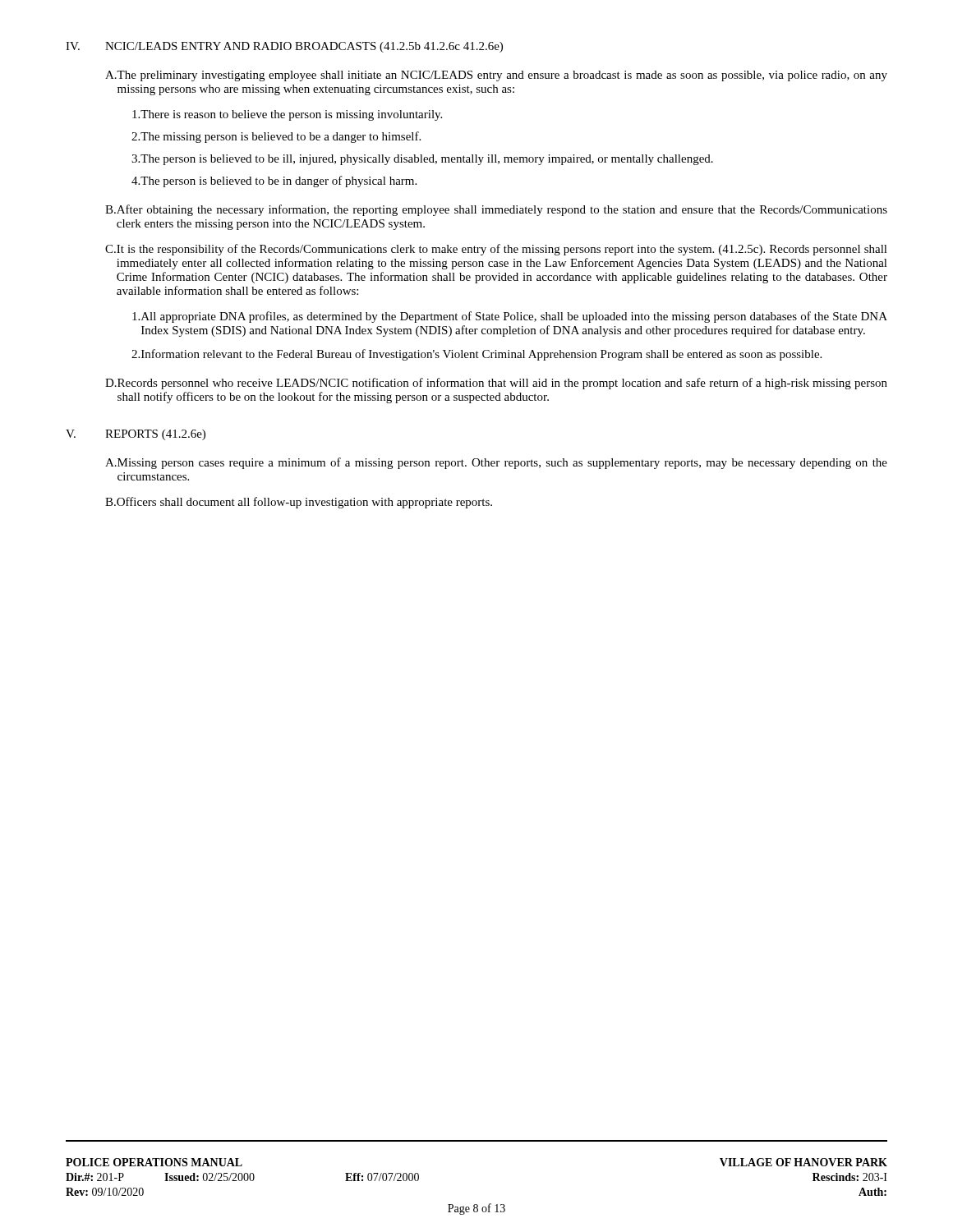Click on the passage starting "V. REPORTS (41.2.6e)"

coord(136,435)
